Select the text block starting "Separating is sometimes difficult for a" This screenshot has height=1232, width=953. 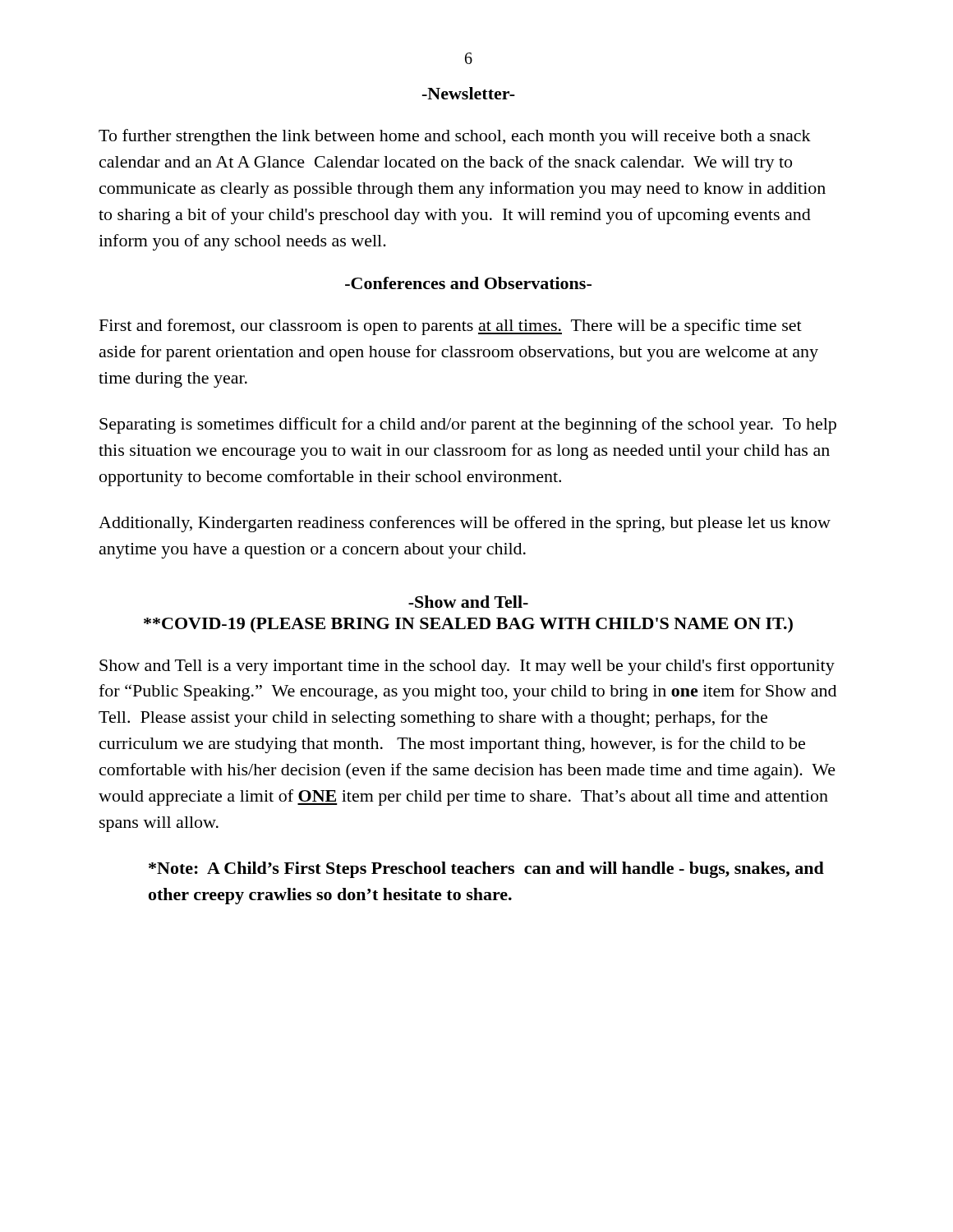pos(468,450)
